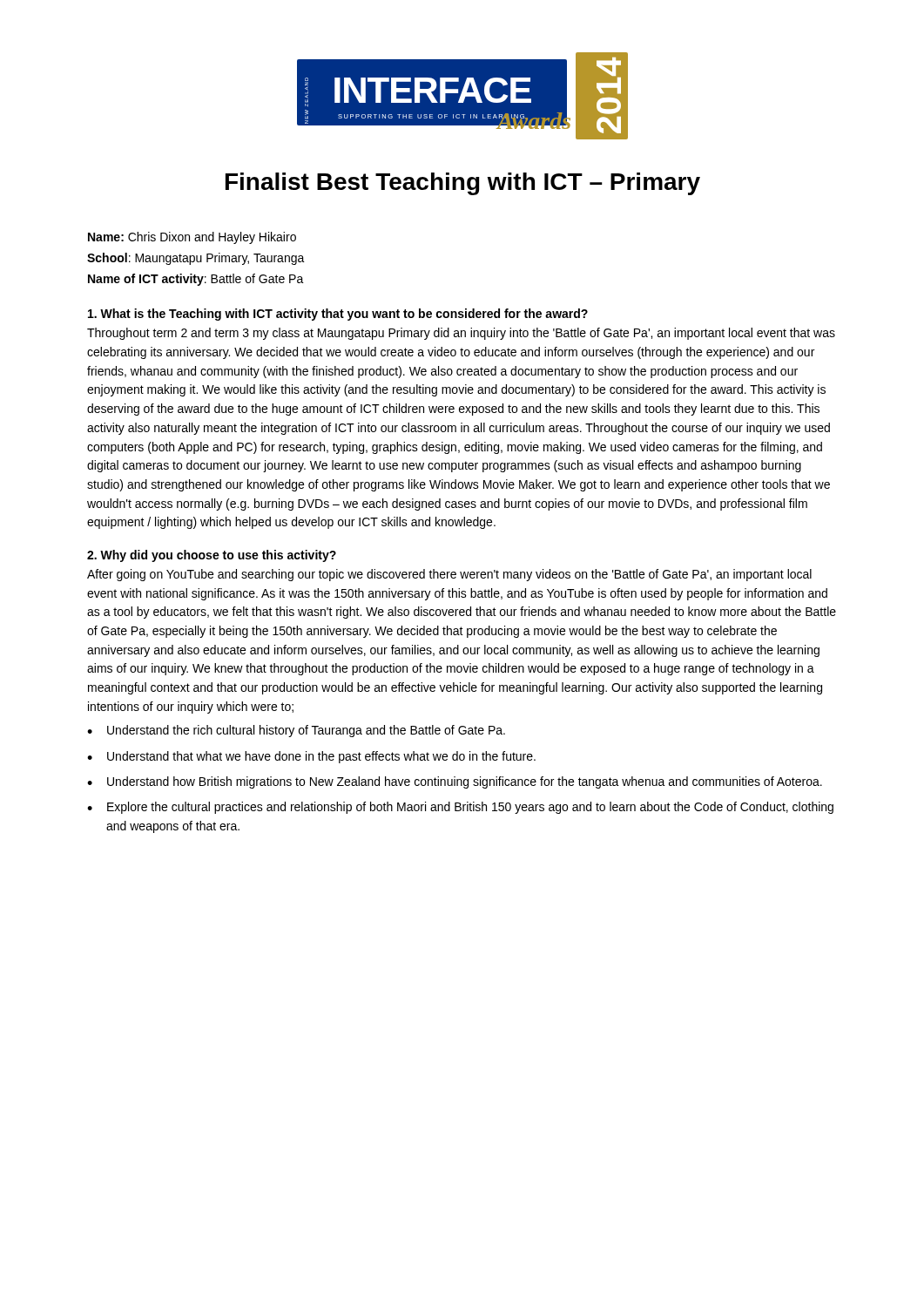This screenshot has height=1307, width=924.
Task: Click on the block starting "• Understand that what we have"
Action: 462,758
